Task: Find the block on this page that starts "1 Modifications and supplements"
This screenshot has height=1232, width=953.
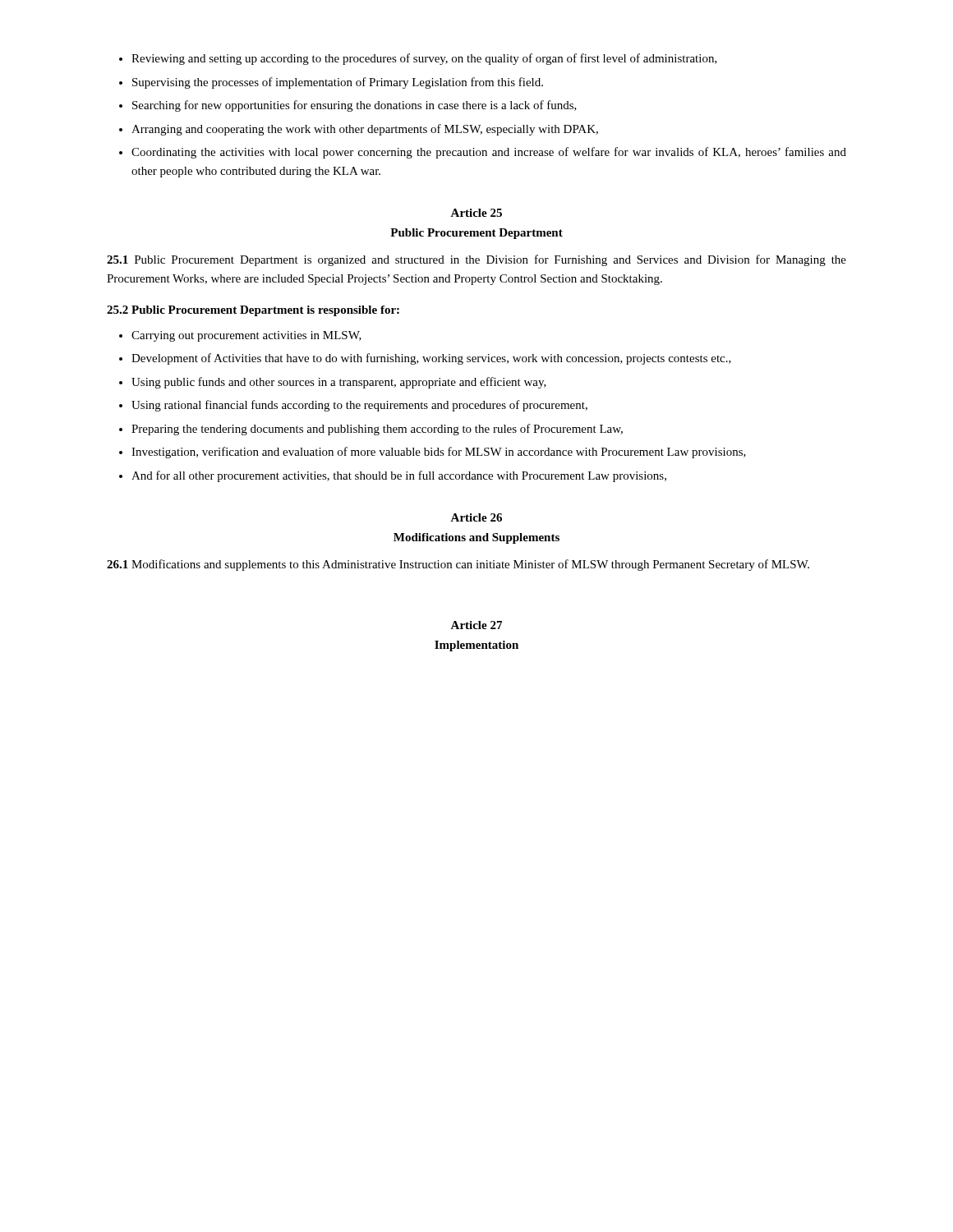Action: pos(458,564)
